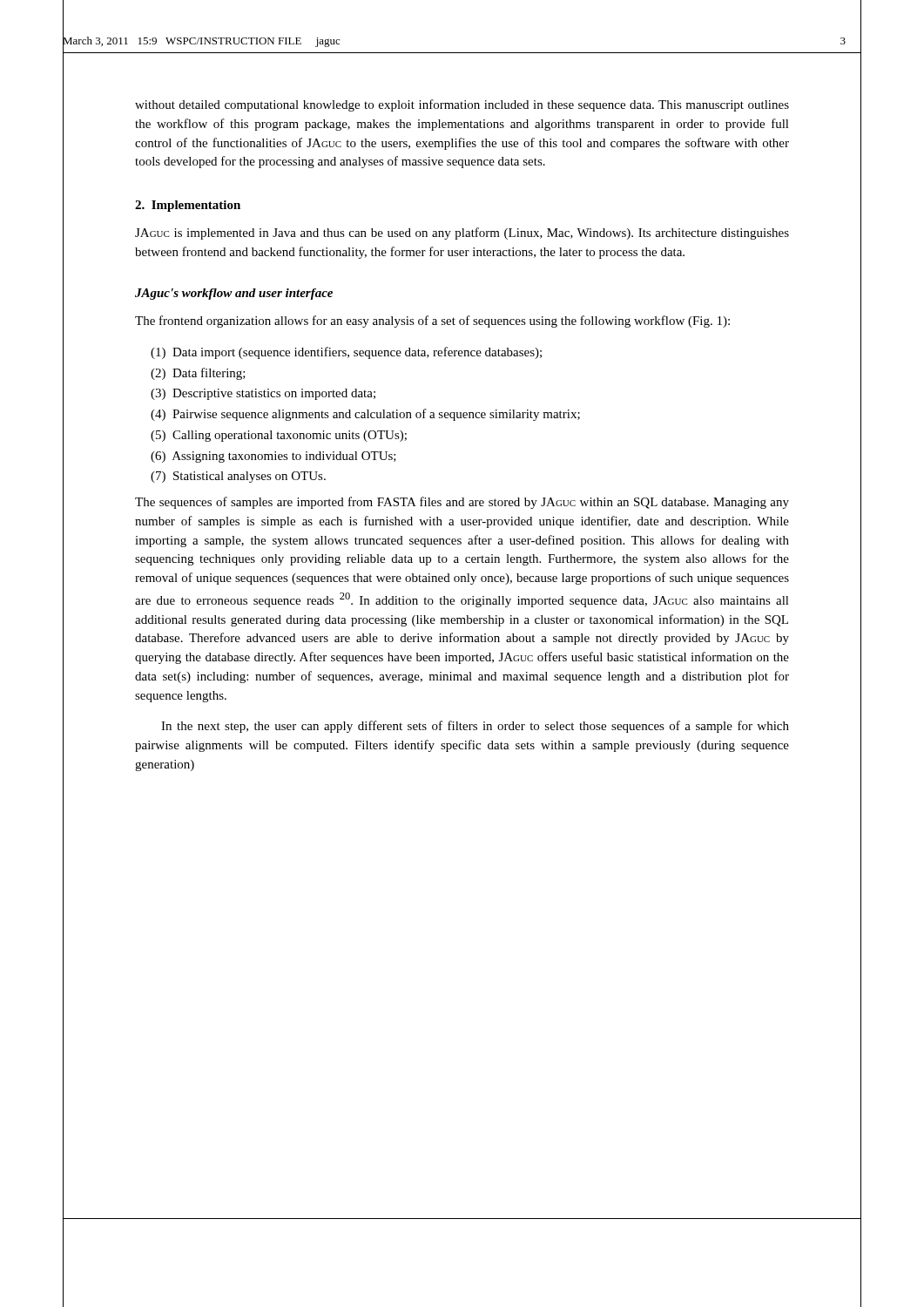924x1307 pixels.
Task: Point to the text starting "(5) Calling operational"
Action: [x=279, y=435]
